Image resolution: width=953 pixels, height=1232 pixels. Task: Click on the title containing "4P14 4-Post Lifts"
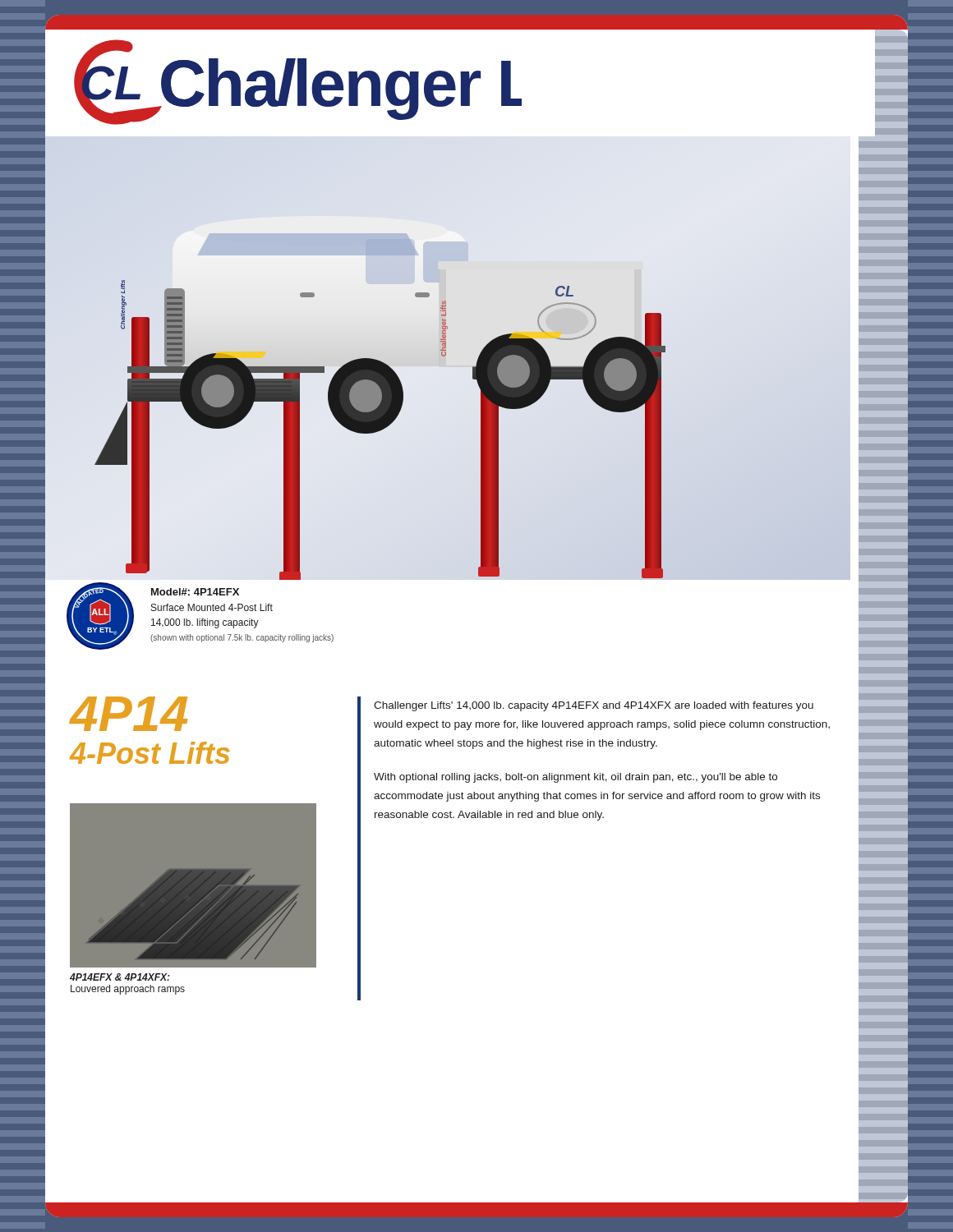[210, 729]
